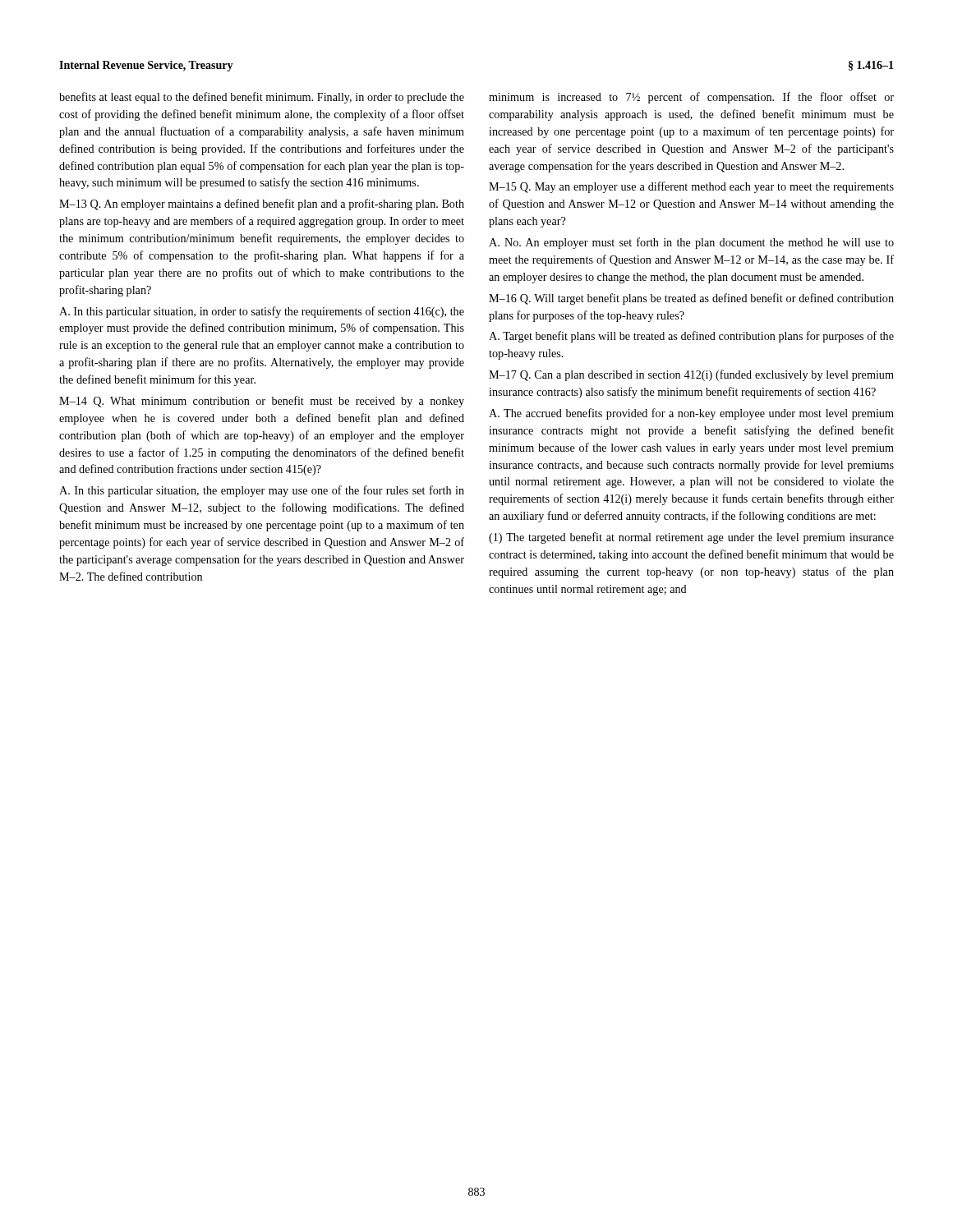Select the text block starting "M–13 Q. An employer maintains a"
The image size is (953, 1232).
point(262,247)
